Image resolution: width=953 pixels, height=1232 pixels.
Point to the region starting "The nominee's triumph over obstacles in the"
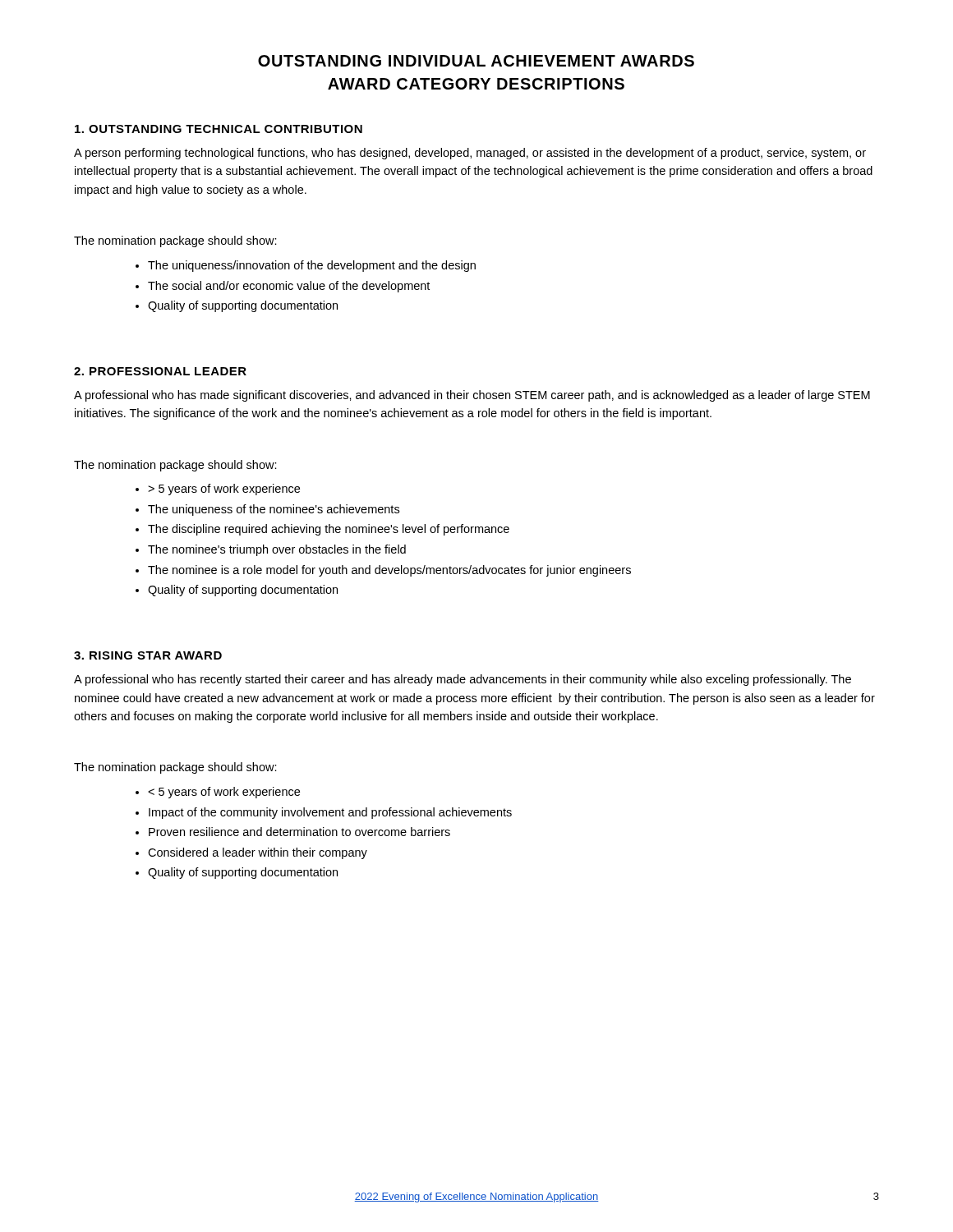tap(277, 550)
